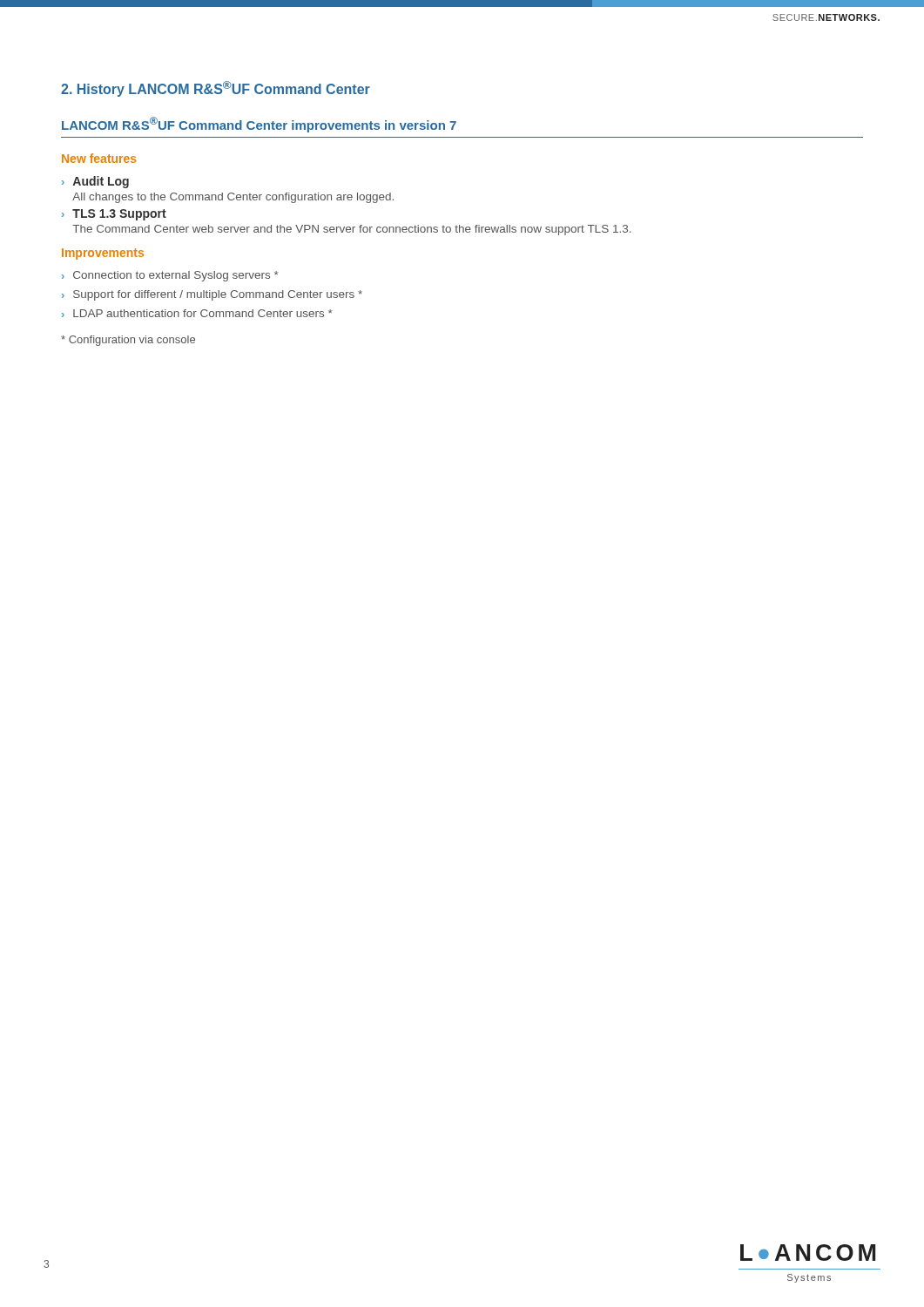Navigate to the text starting "› Support for"

point(212,295)
